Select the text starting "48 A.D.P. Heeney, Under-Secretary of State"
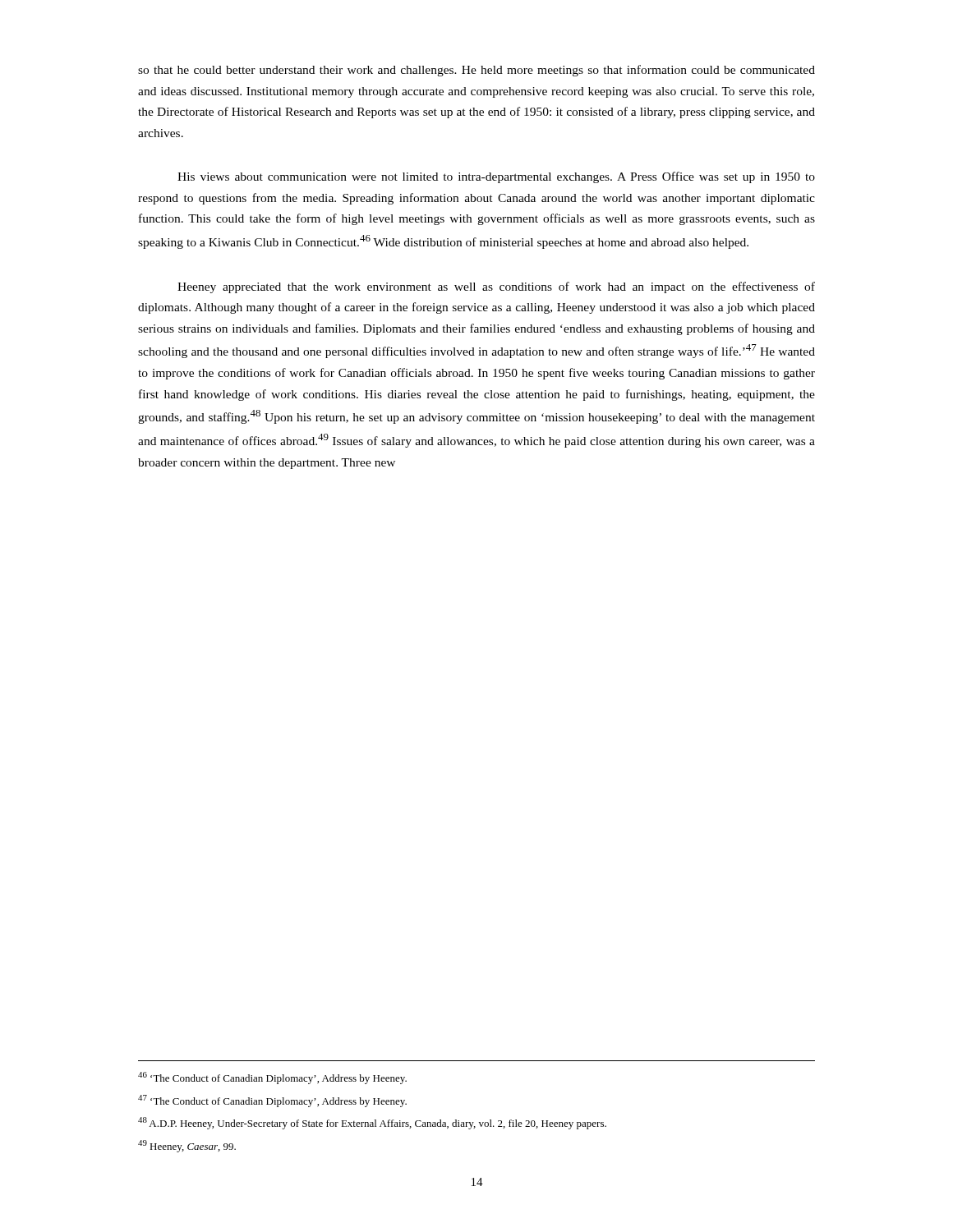Screen dimensions: 1232x953 coord(372,1122)
